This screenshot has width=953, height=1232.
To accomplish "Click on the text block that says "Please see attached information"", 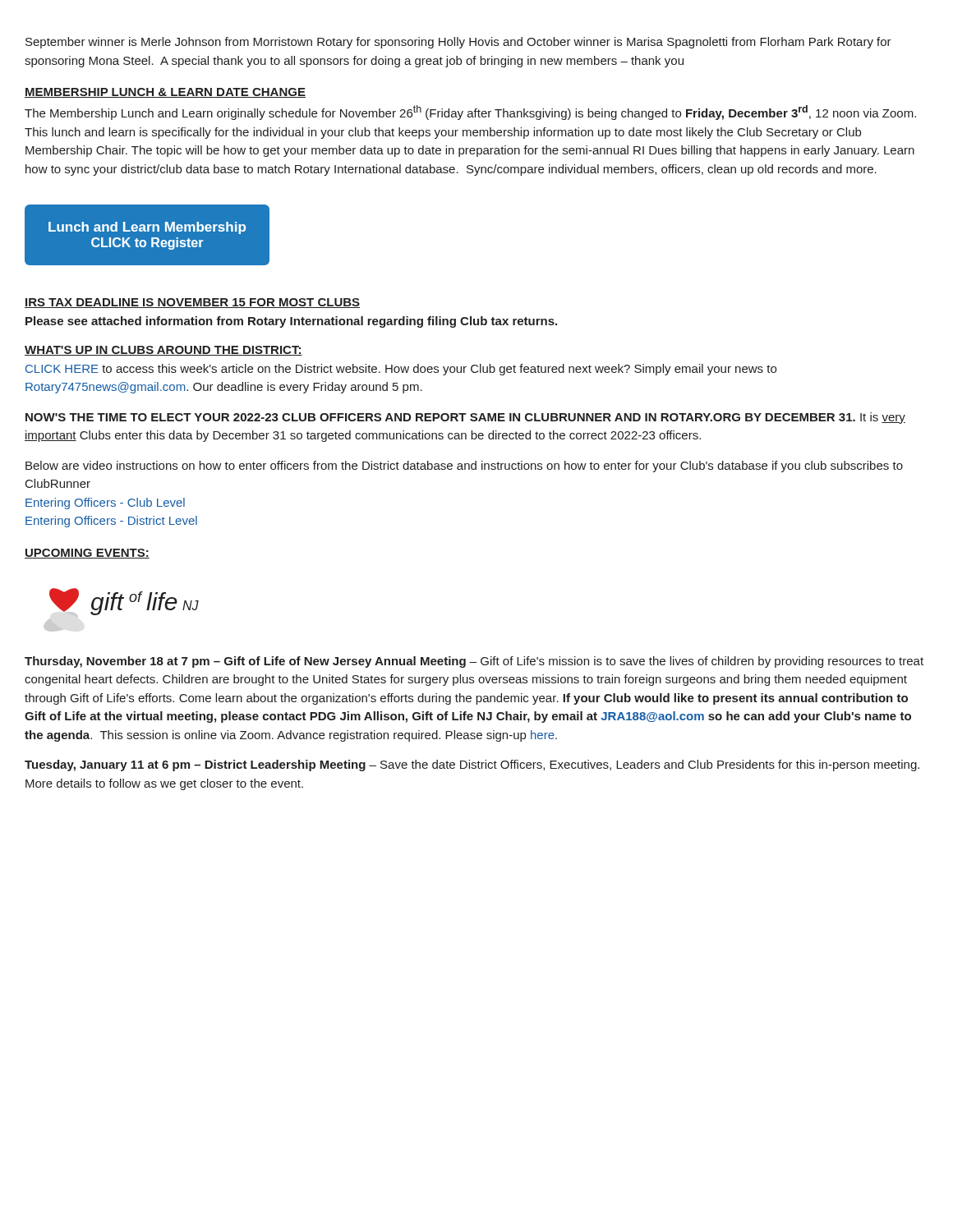I will tap(291, 321).
